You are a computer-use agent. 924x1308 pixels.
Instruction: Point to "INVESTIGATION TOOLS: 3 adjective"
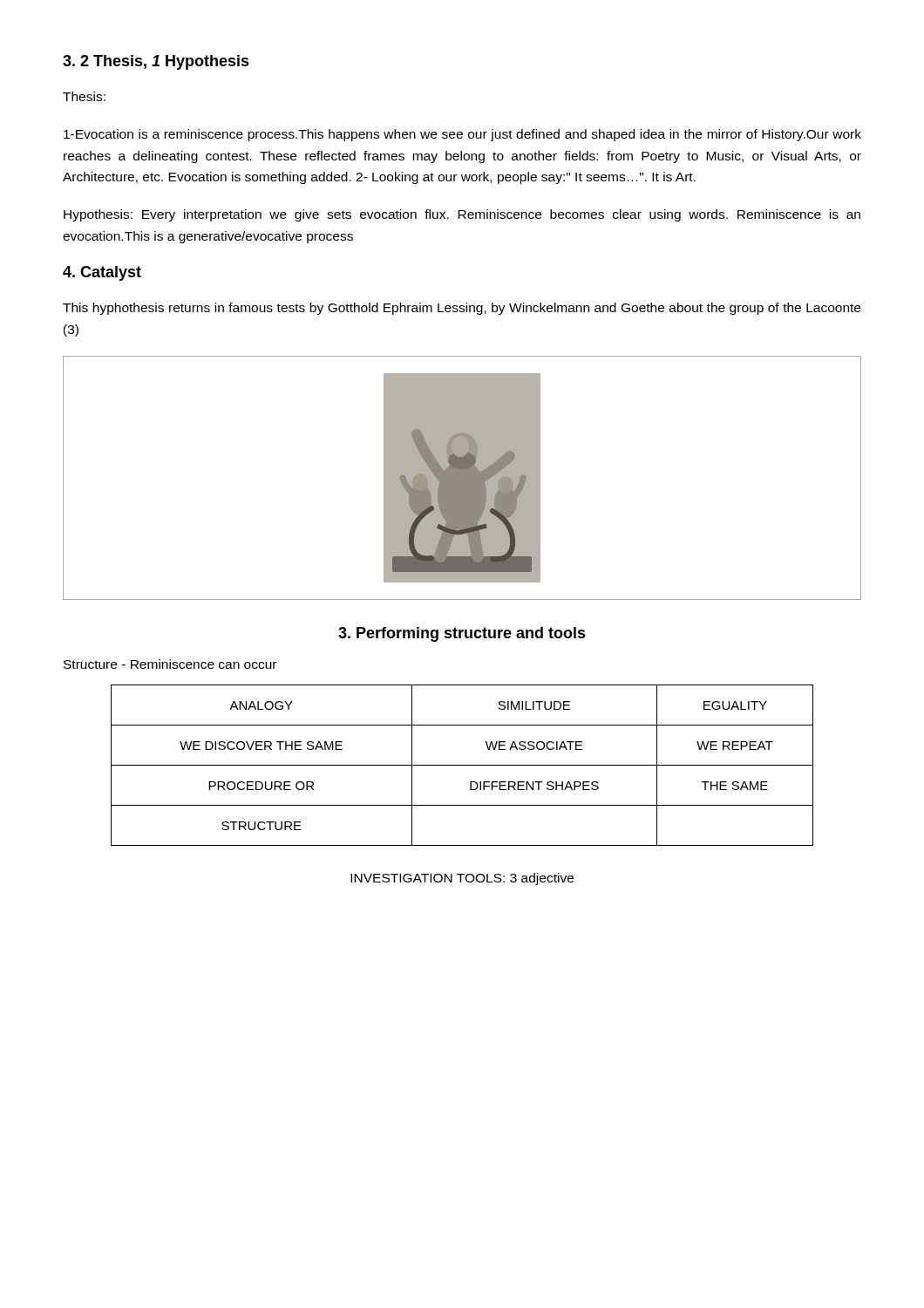[462, 878]
